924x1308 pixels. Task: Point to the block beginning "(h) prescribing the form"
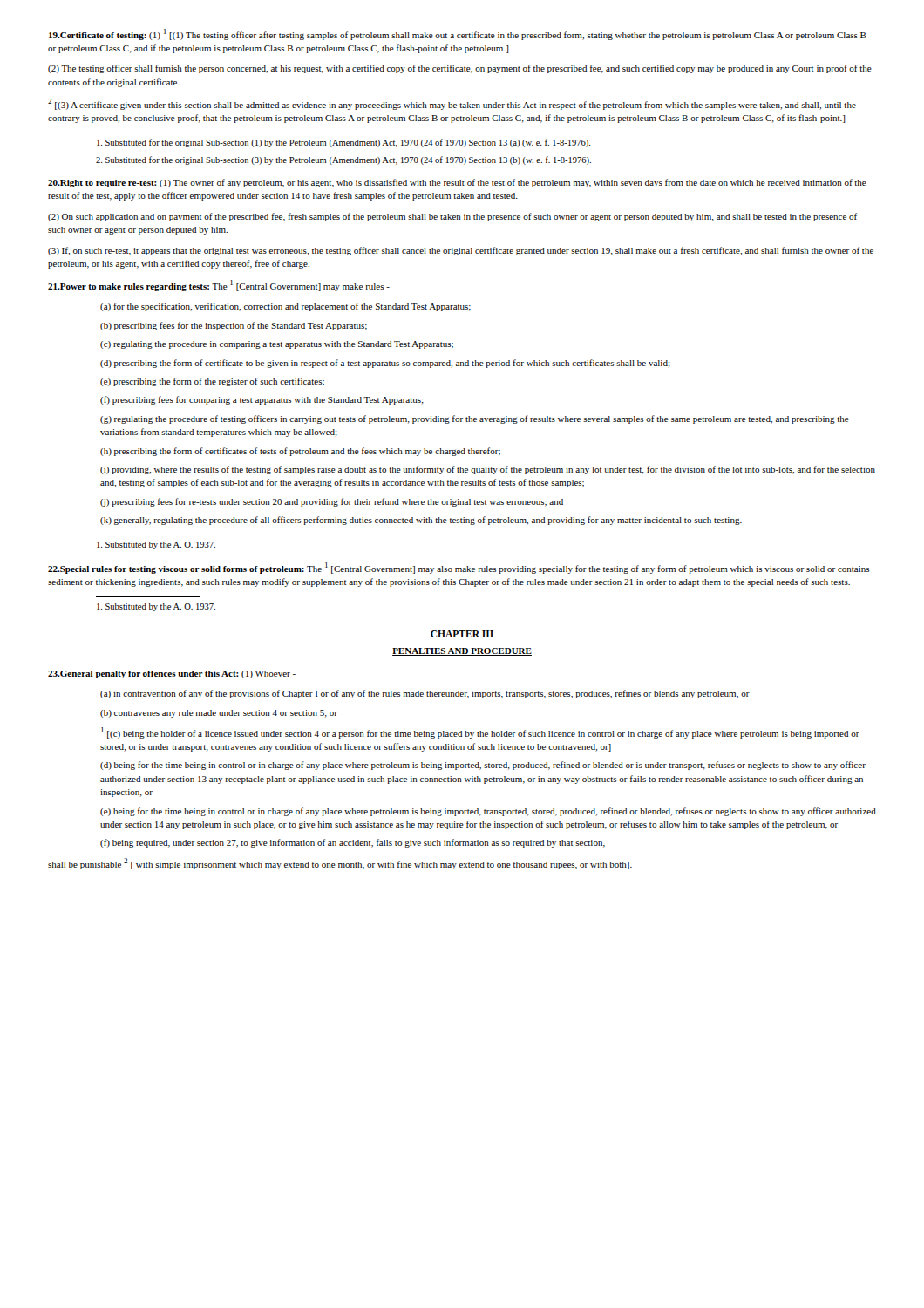pyautogui.click(x=488, y=451)
